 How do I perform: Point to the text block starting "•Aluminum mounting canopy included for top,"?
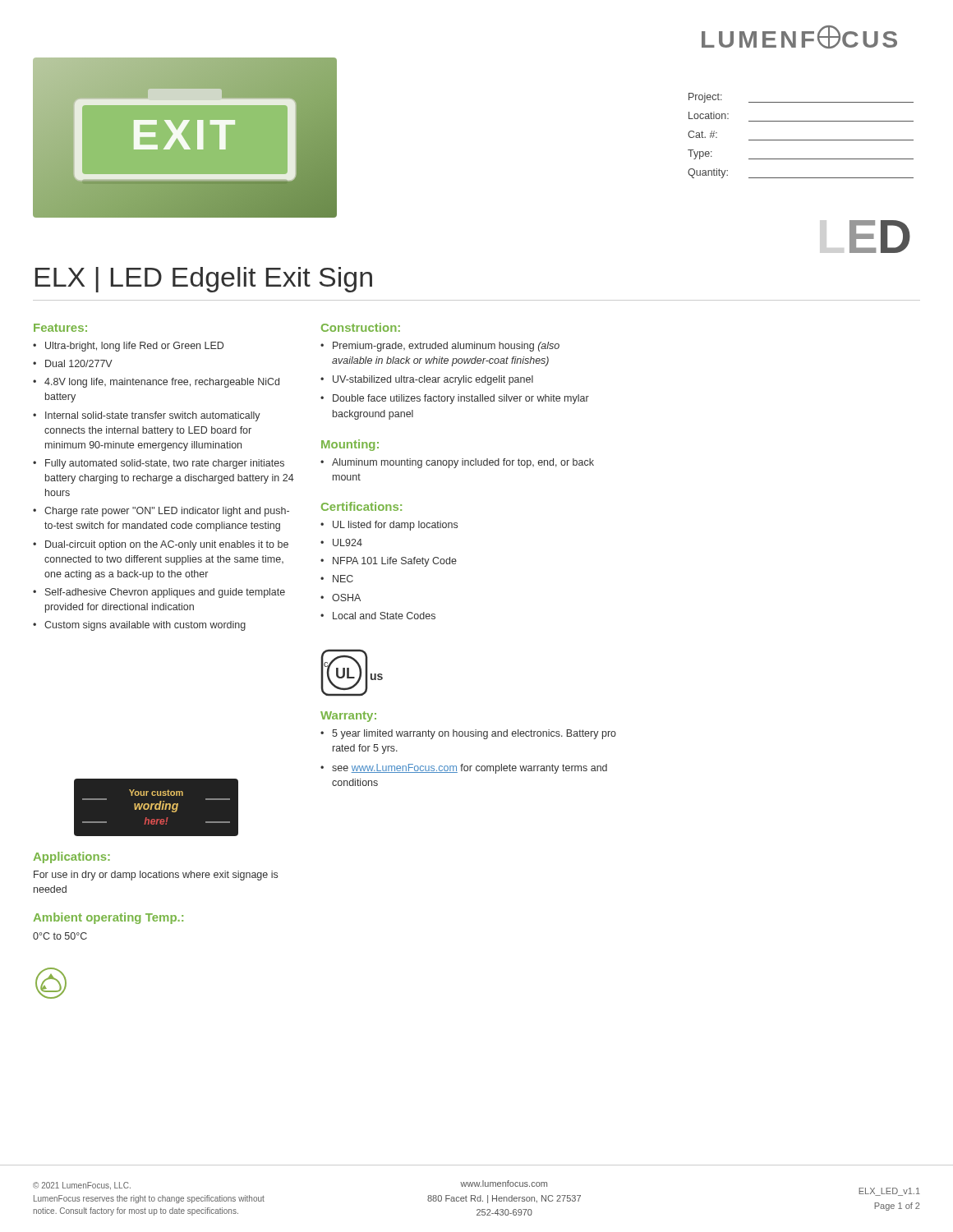point(457,469)
